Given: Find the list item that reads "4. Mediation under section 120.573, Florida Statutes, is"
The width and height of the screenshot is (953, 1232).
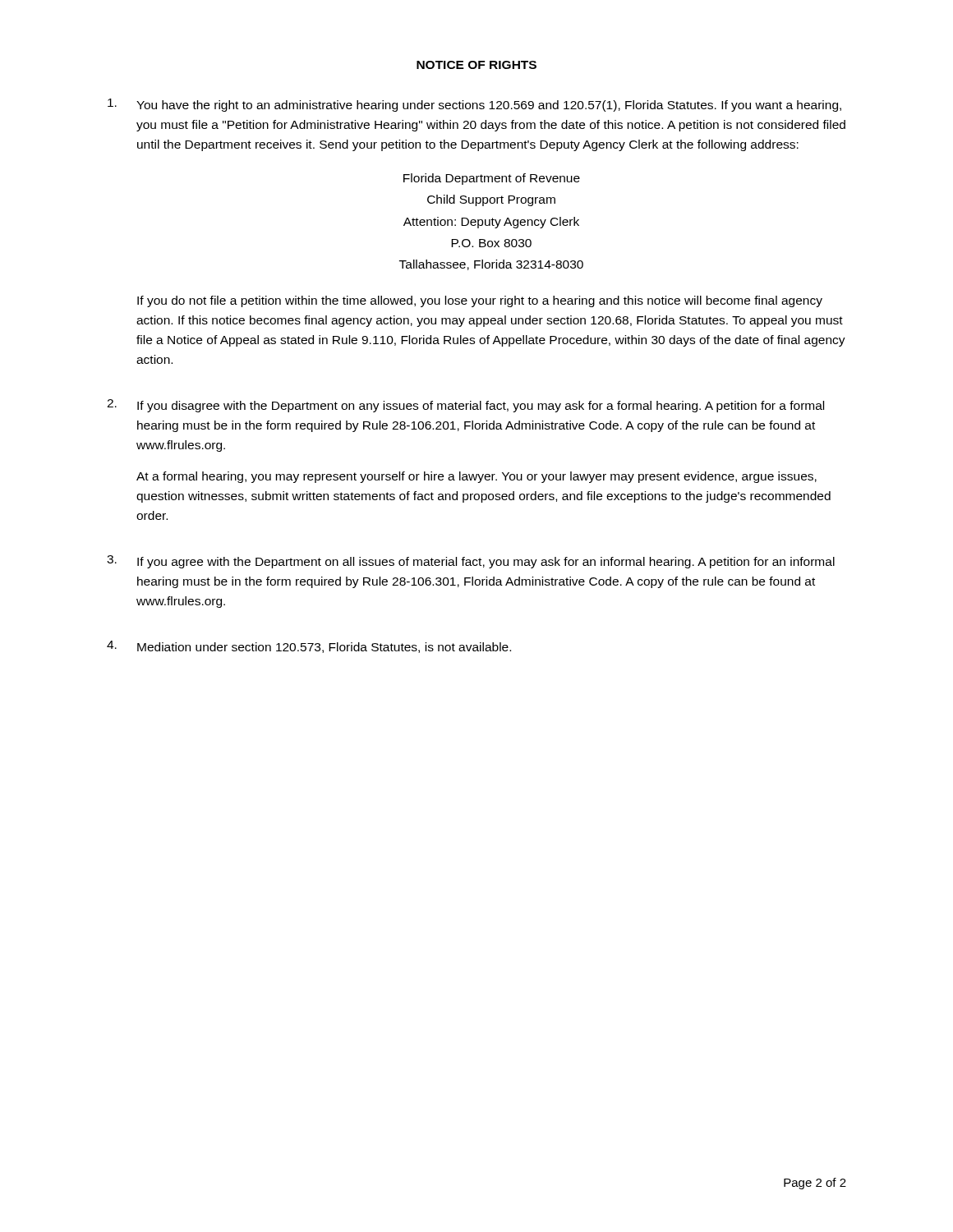Looking at the screenshot, I should click(476, 653).
